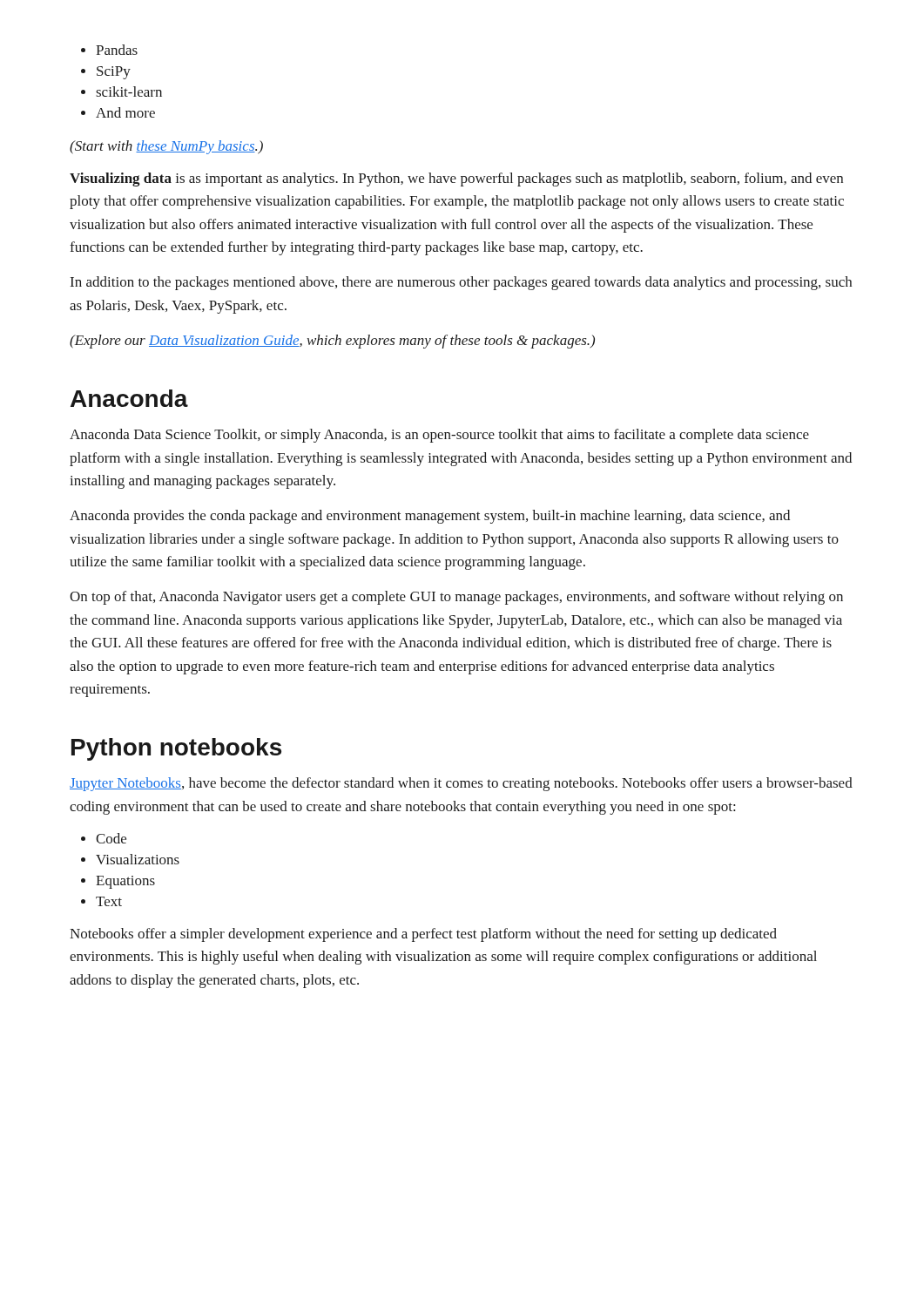Find the text block starting "(Start with these NumPy basics.)"

[x=167, y=146]
